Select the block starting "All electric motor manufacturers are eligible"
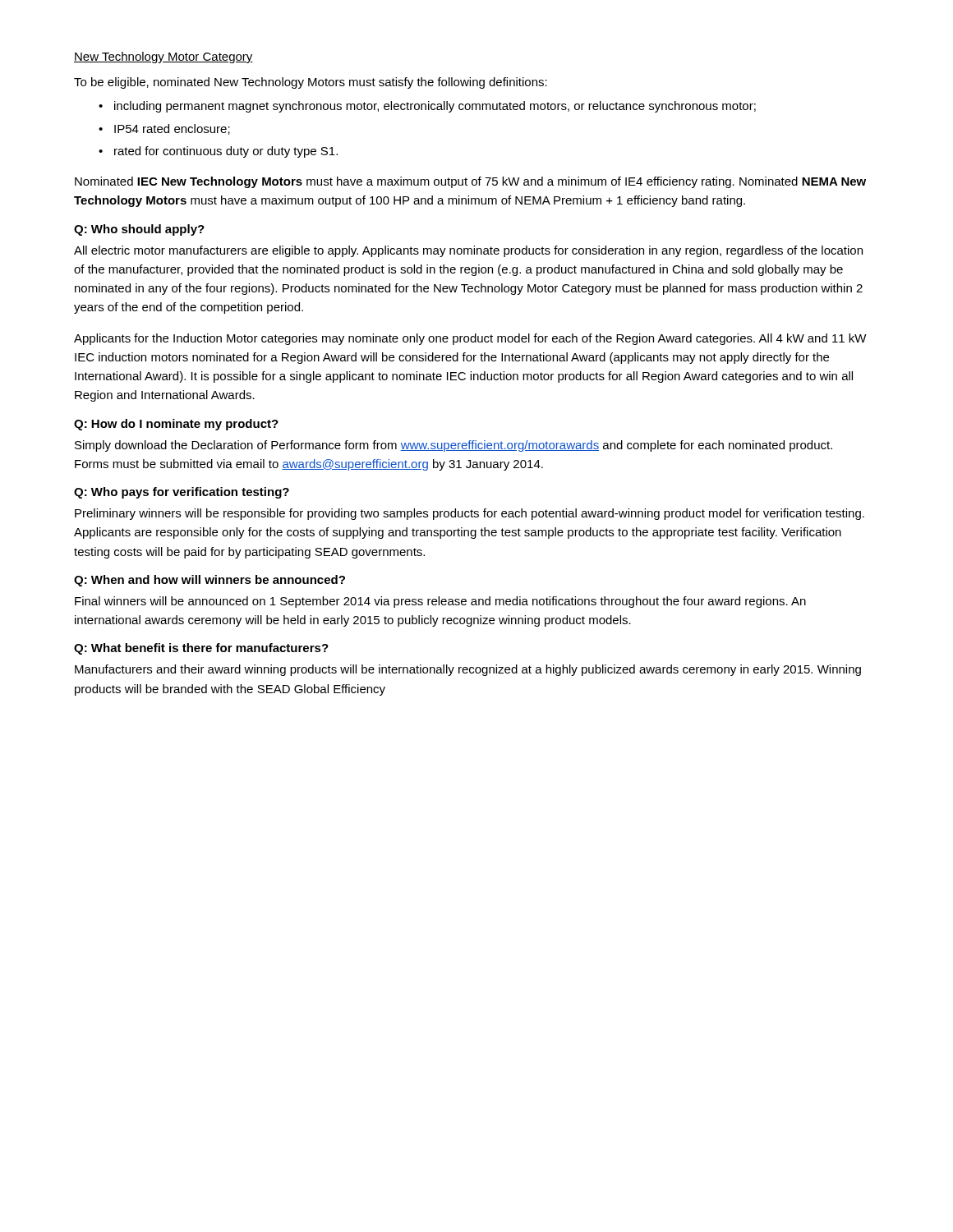The width and height of the screenshot is (953, 1232). (x=469, y=278)
